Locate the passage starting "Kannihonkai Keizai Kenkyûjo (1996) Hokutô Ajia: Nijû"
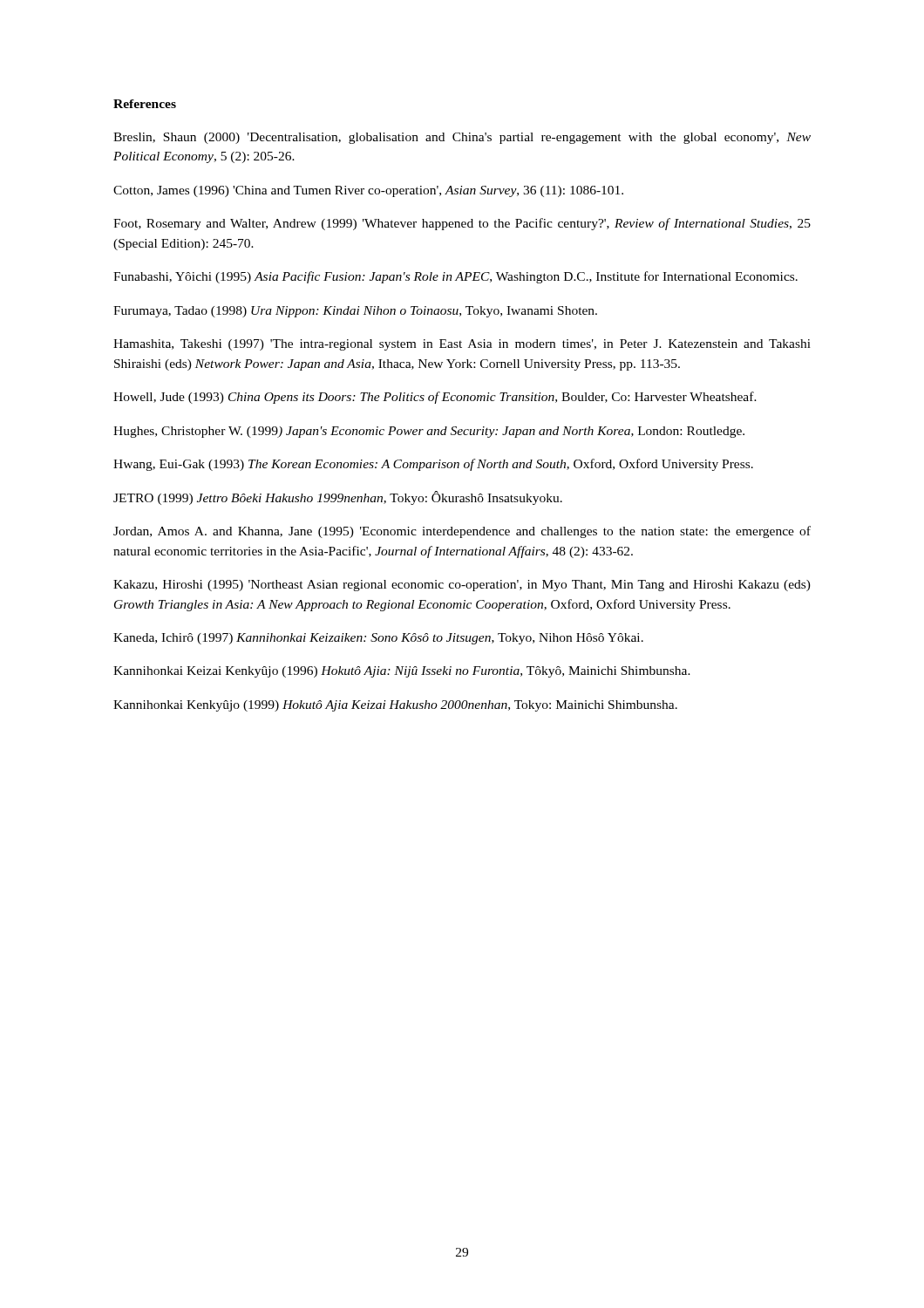The height and width of the screenshot is (1308, 924). pos(402,671)
